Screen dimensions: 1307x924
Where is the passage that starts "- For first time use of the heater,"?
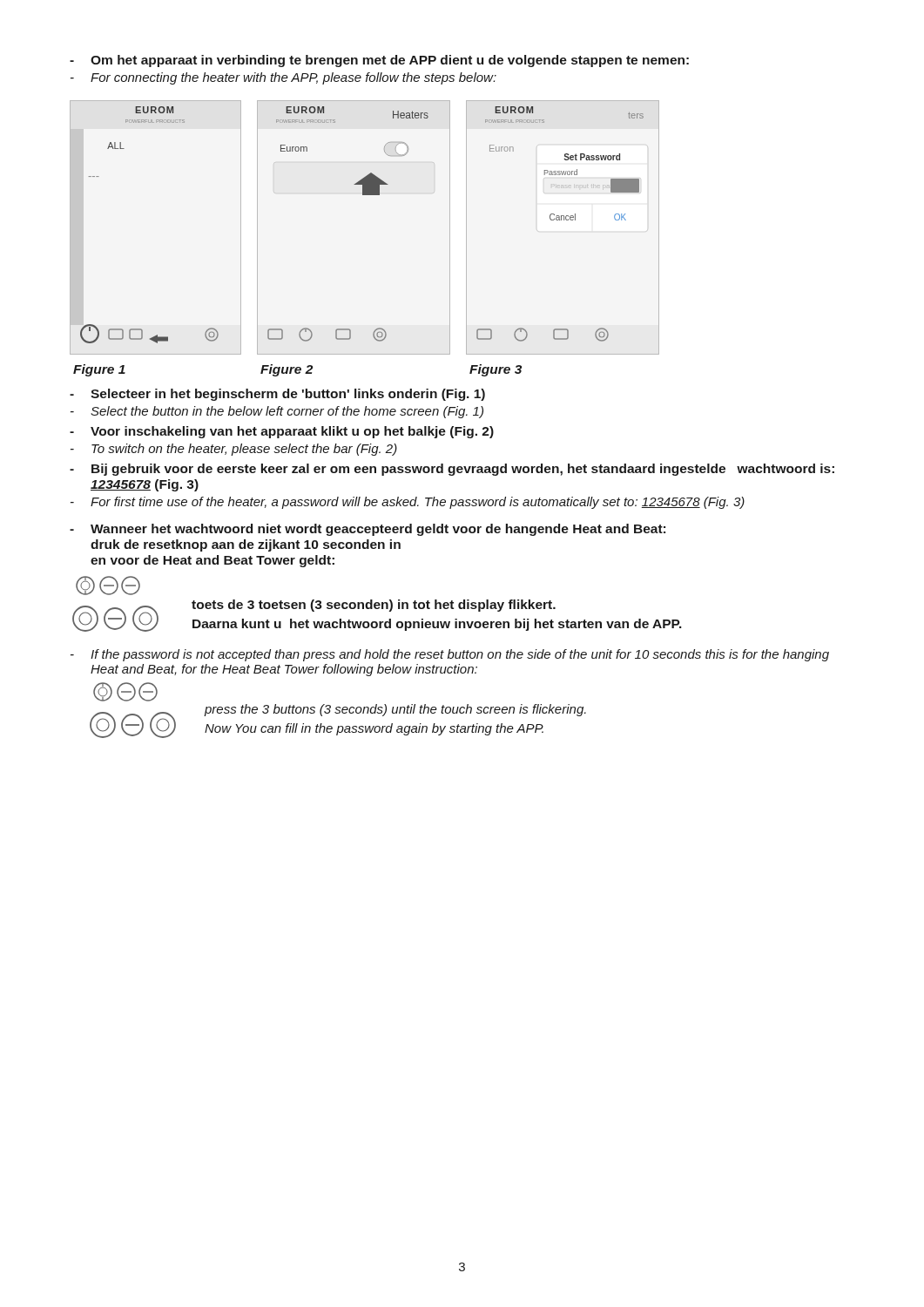[407, 501]
